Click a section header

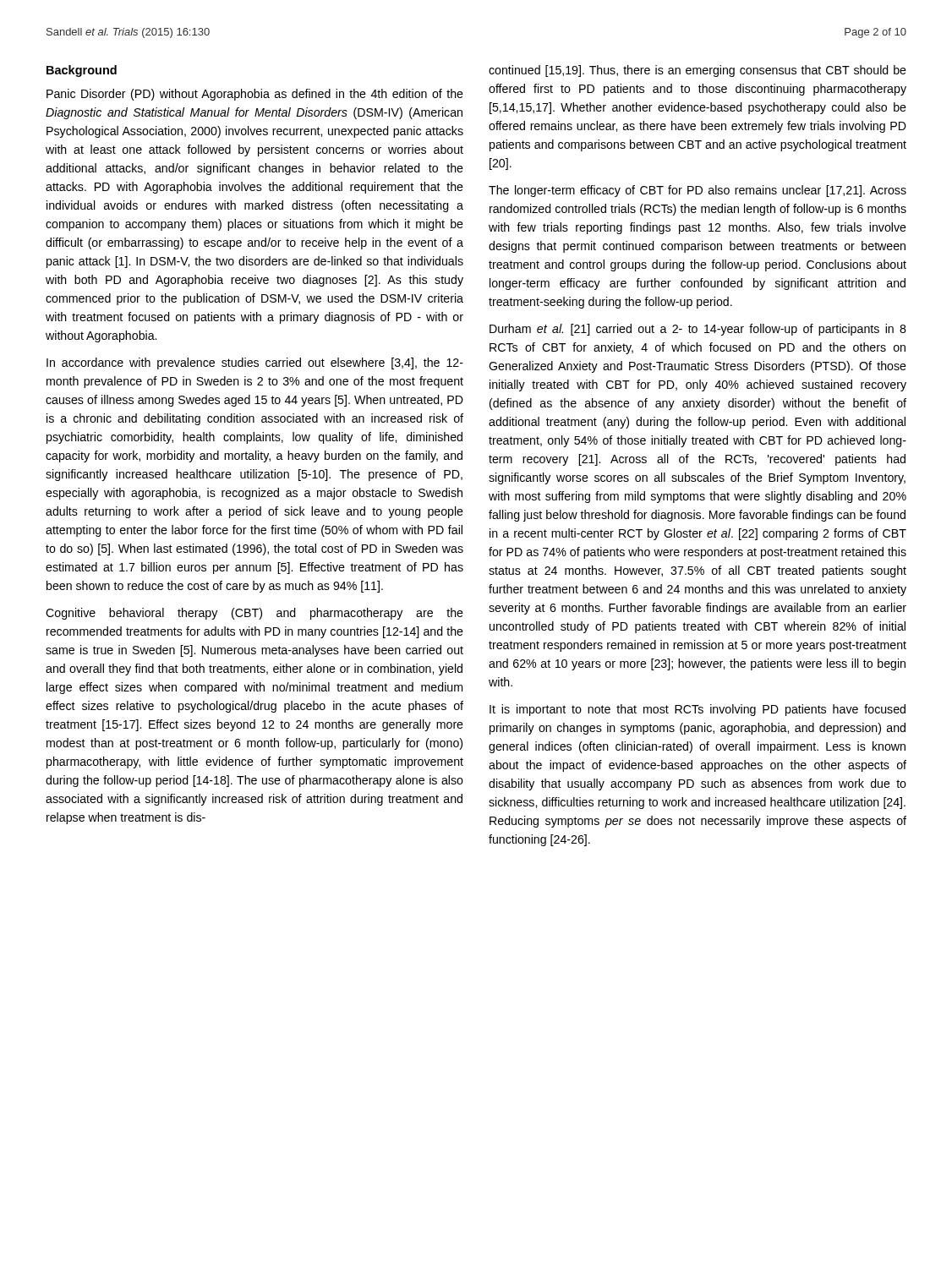[81, 70]
